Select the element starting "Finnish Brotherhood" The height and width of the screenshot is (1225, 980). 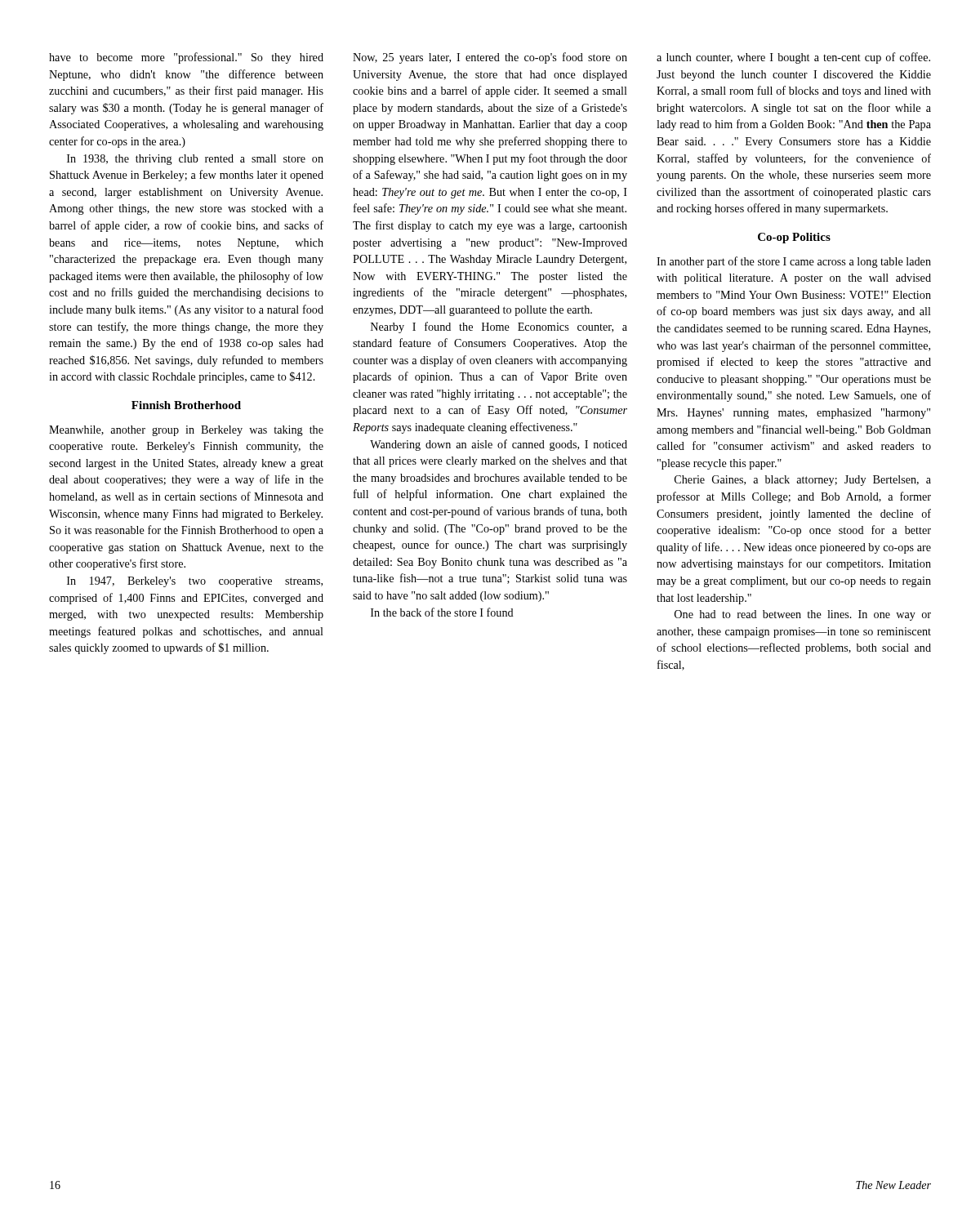tap(186, 405)
